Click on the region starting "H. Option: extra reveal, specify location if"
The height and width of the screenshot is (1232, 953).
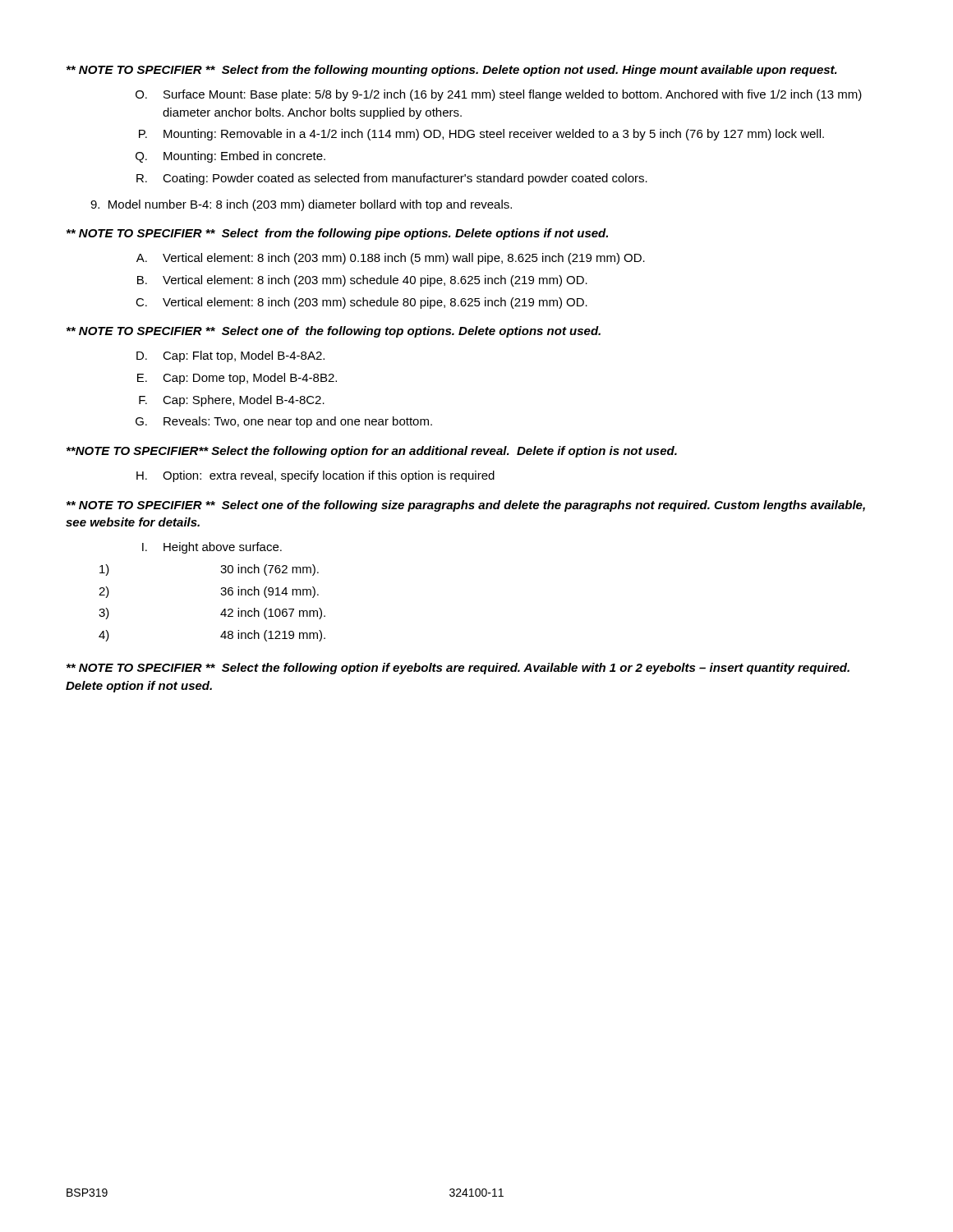[x=476, y=475]
